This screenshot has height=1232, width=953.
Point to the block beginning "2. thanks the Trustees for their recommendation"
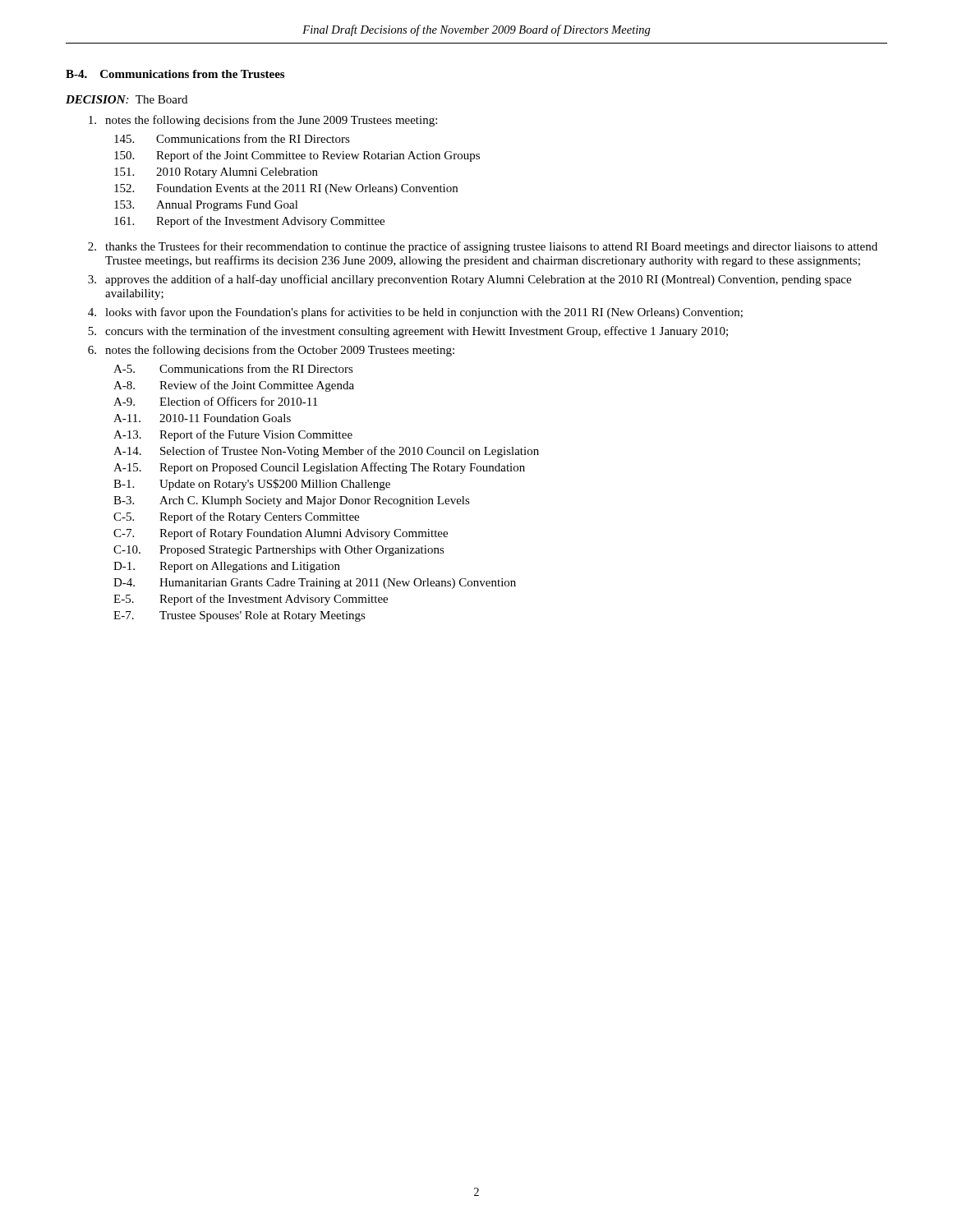pos(476,254)
